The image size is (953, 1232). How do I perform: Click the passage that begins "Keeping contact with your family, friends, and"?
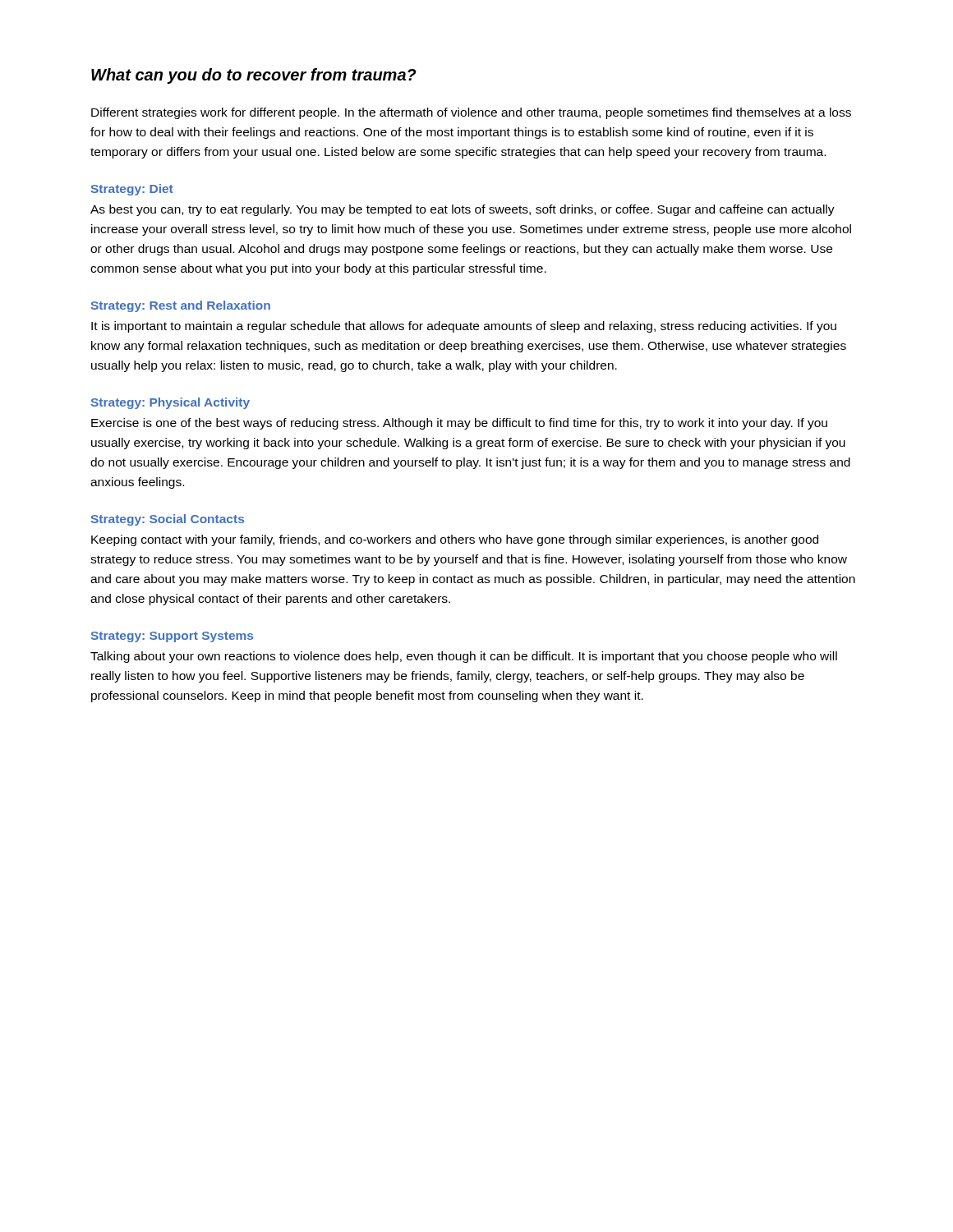473,569
